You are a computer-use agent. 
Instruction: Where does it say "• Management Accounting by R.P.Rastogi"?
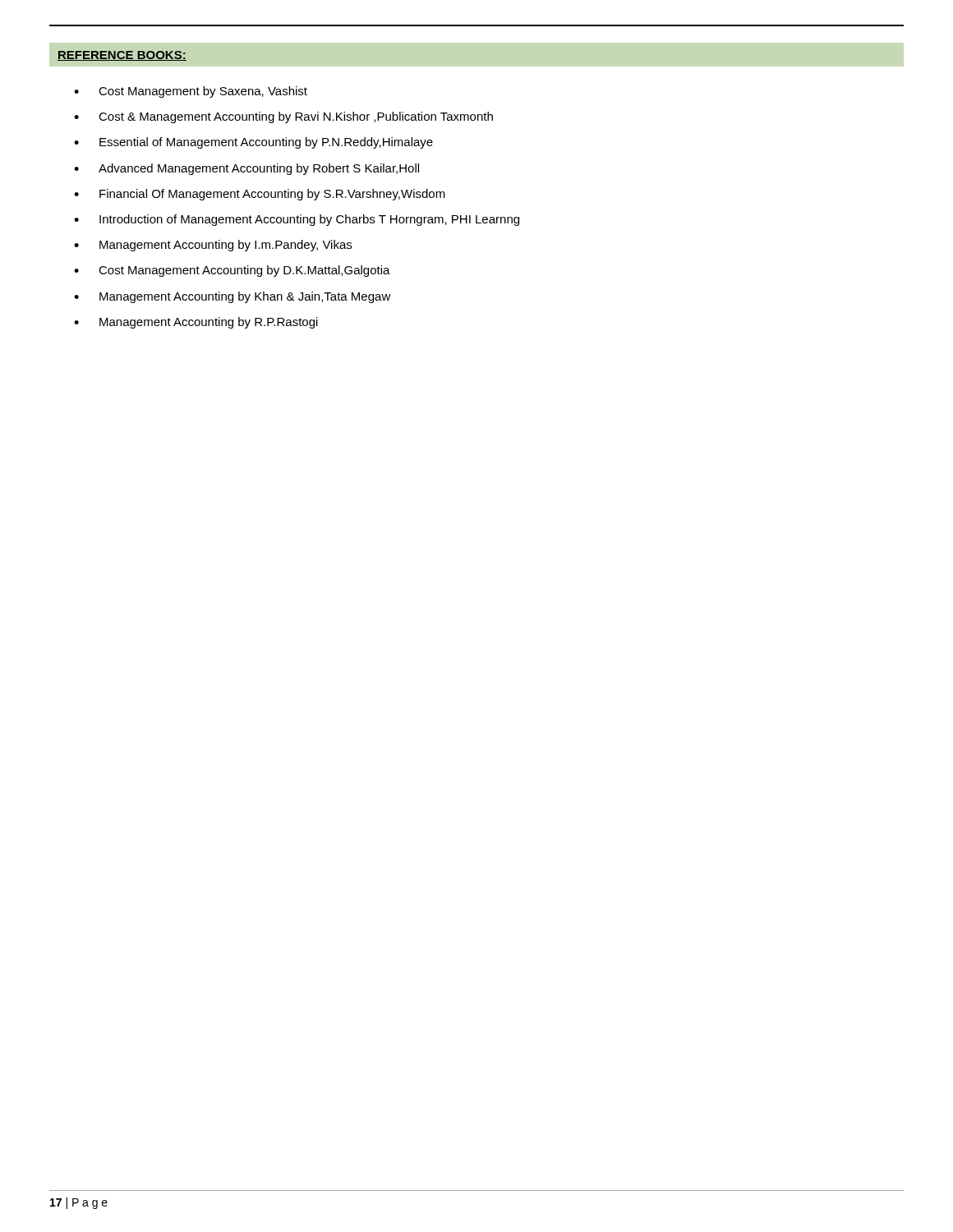tap(196, 323)
